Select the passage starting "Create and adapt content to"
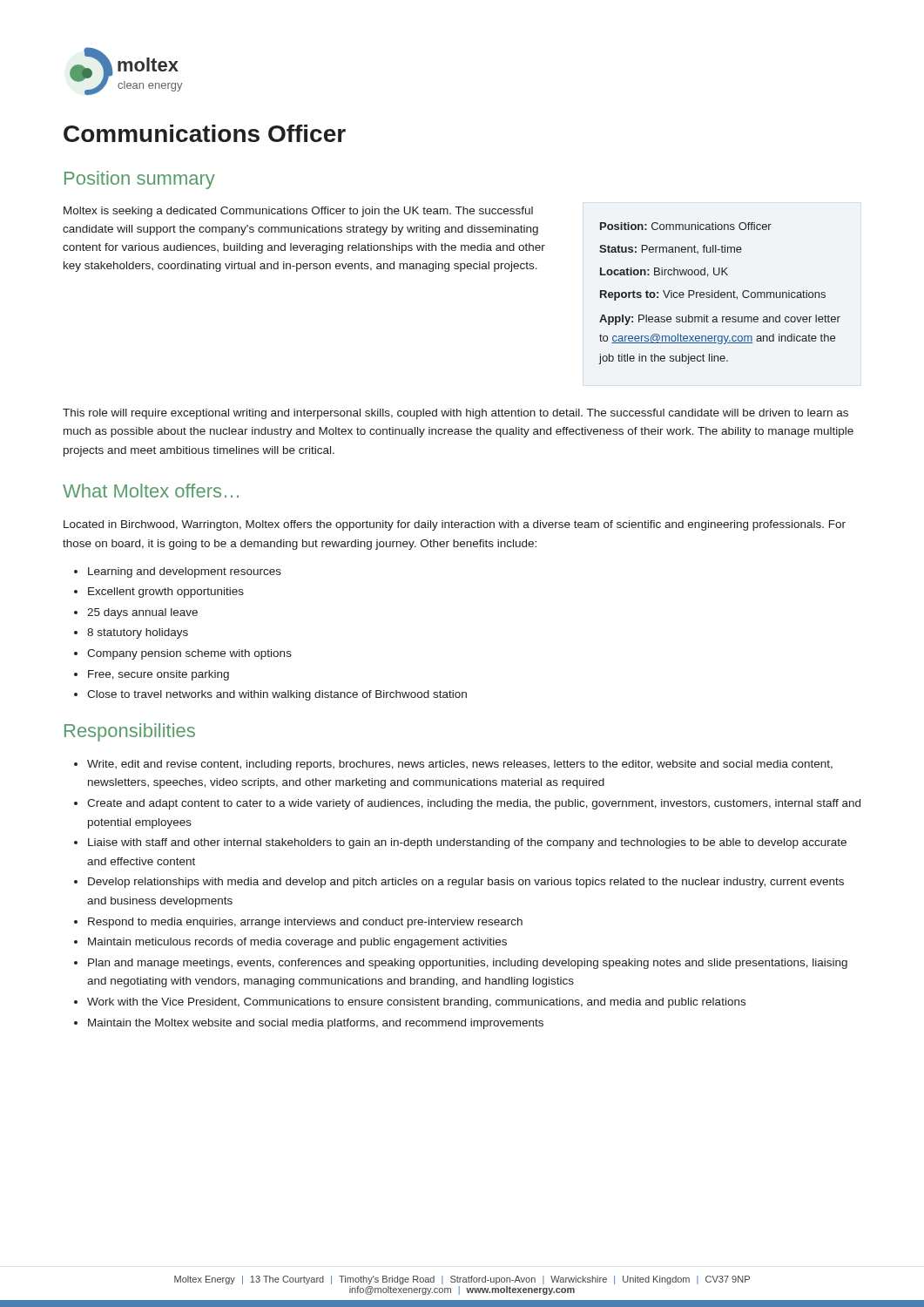924x1307 pixels. (474, 812)
